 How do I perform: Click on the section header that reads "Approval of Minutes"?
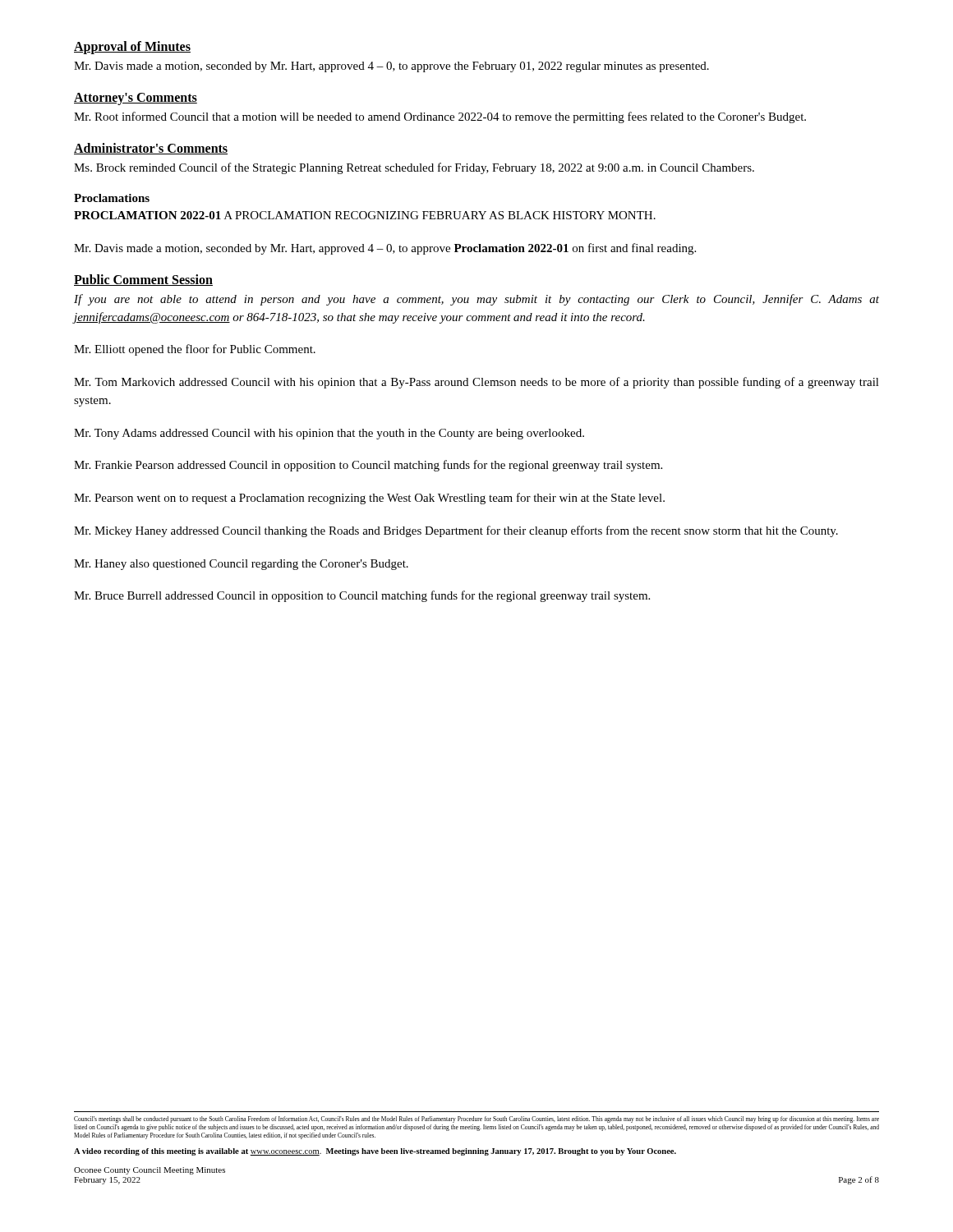[x=132, y=46]
